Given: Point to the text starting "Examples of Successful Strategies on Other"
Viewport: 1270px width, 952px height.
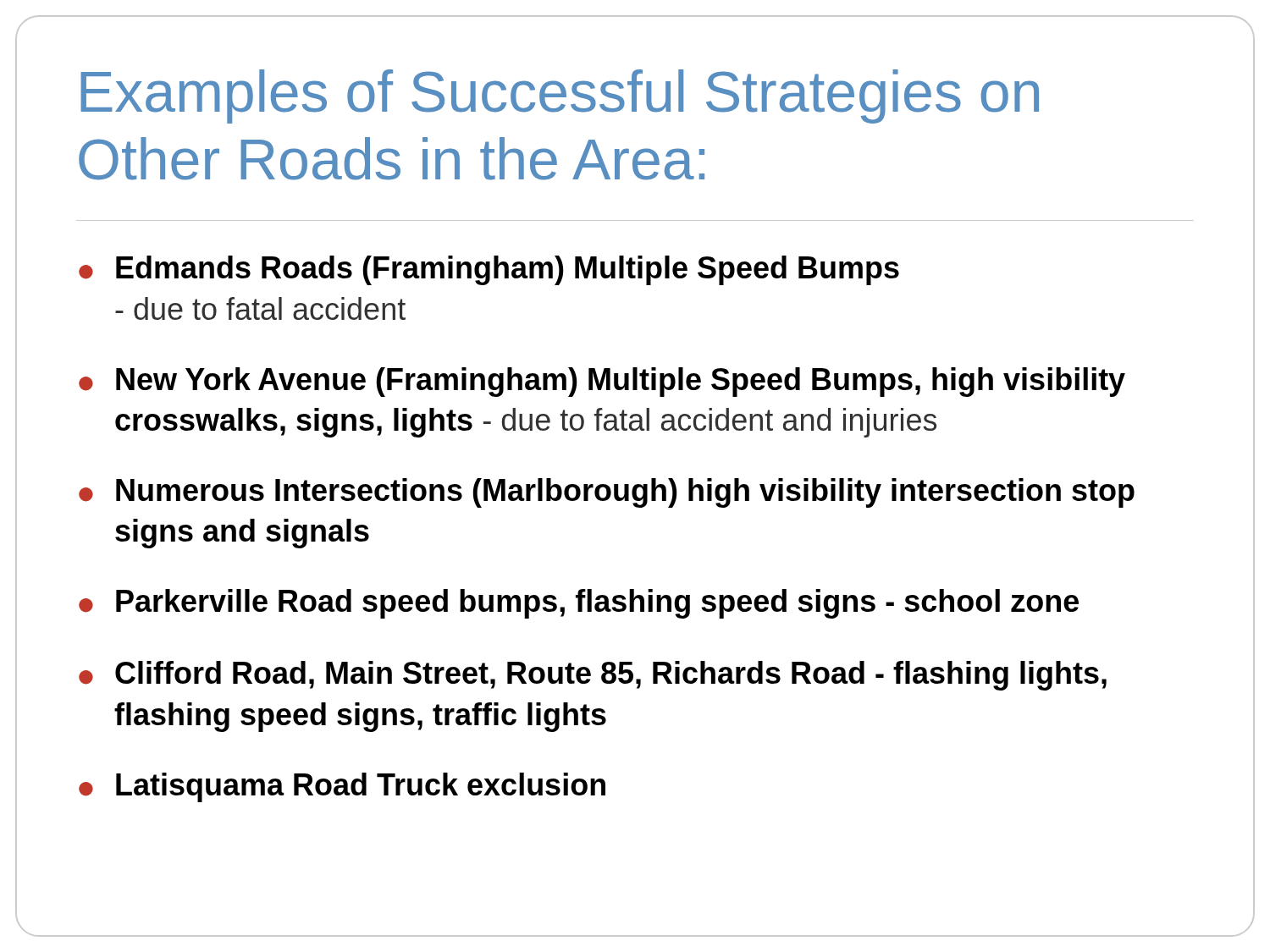Looking at the screenshot, I should (x=559, y=125).
